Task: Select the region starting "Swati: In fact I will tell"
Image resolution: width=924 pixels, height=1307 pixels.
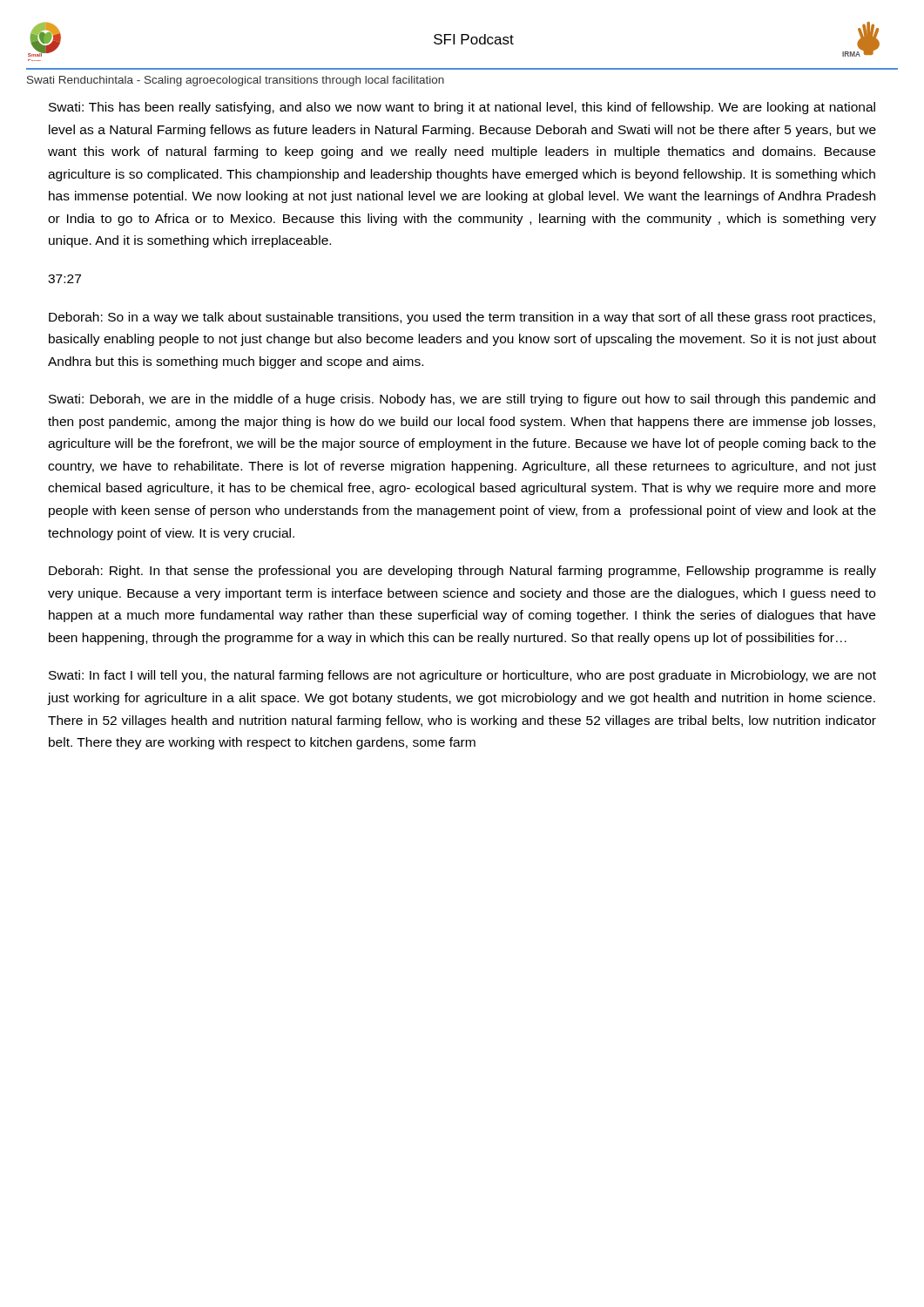Action: (462, 709)
